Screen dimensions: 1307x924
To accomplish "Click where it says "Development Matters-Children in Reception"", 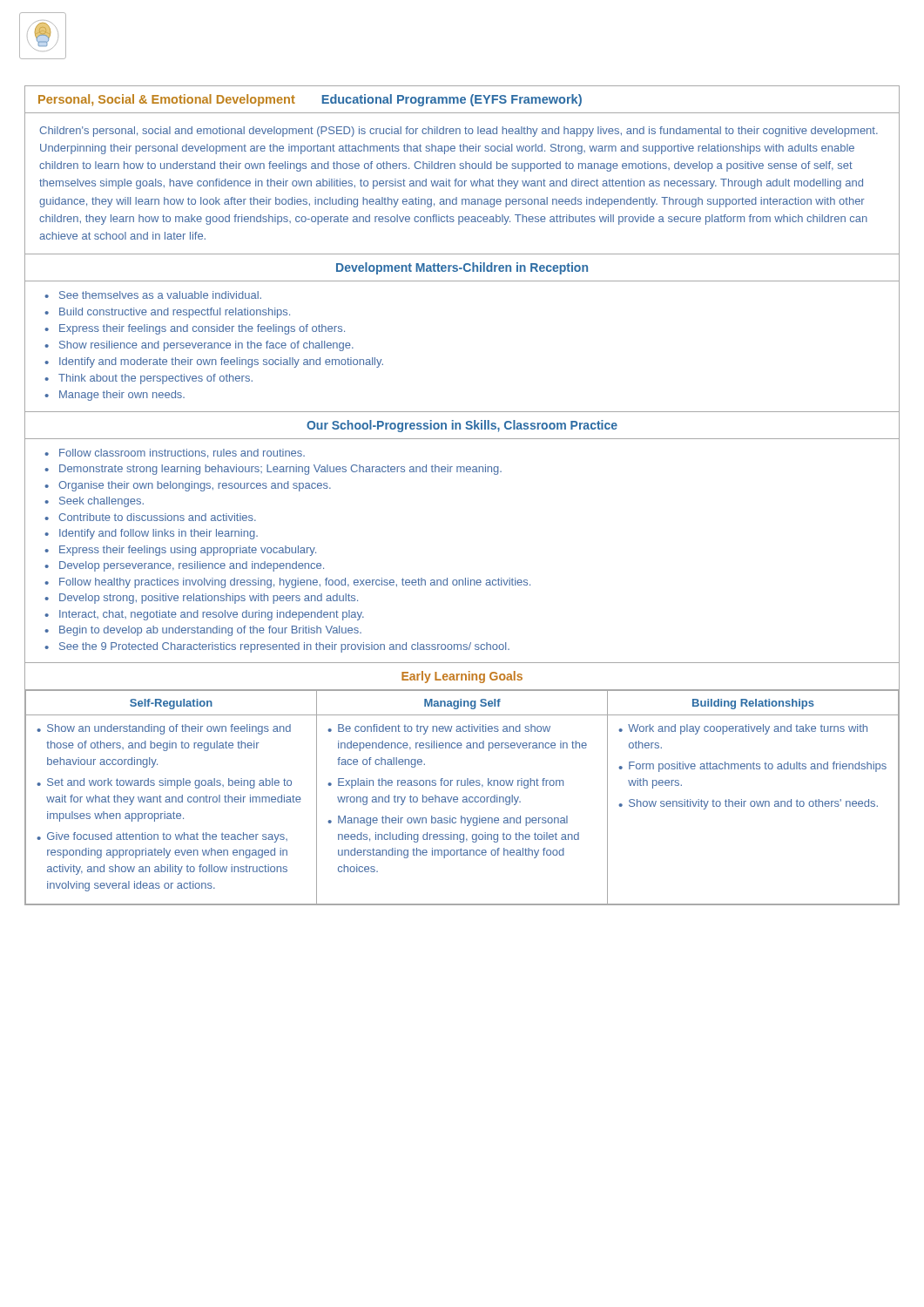I will [x=462, y=267].
